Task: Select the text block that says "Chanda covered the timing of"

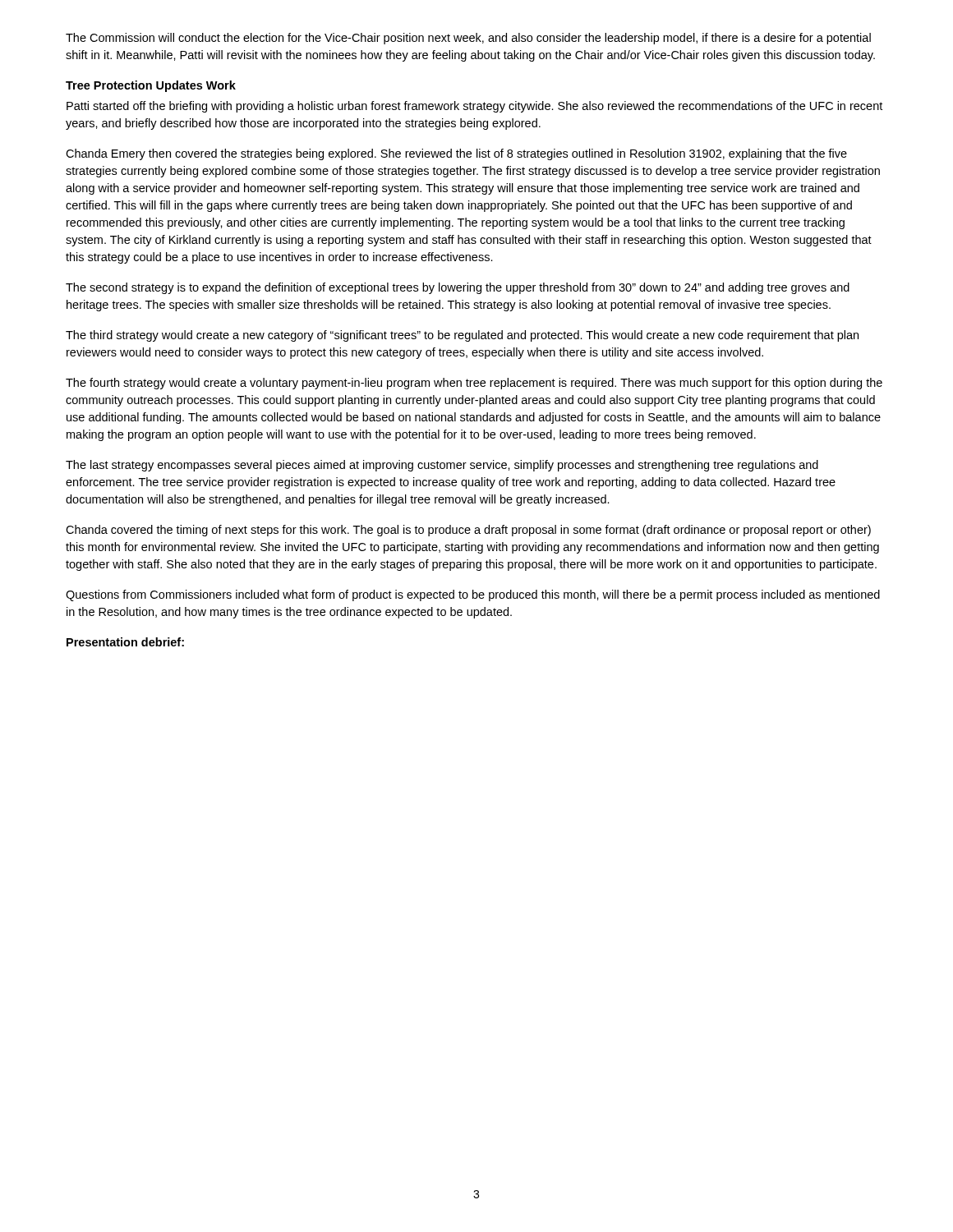Action: pyautogui.click(x=473, y=547)
